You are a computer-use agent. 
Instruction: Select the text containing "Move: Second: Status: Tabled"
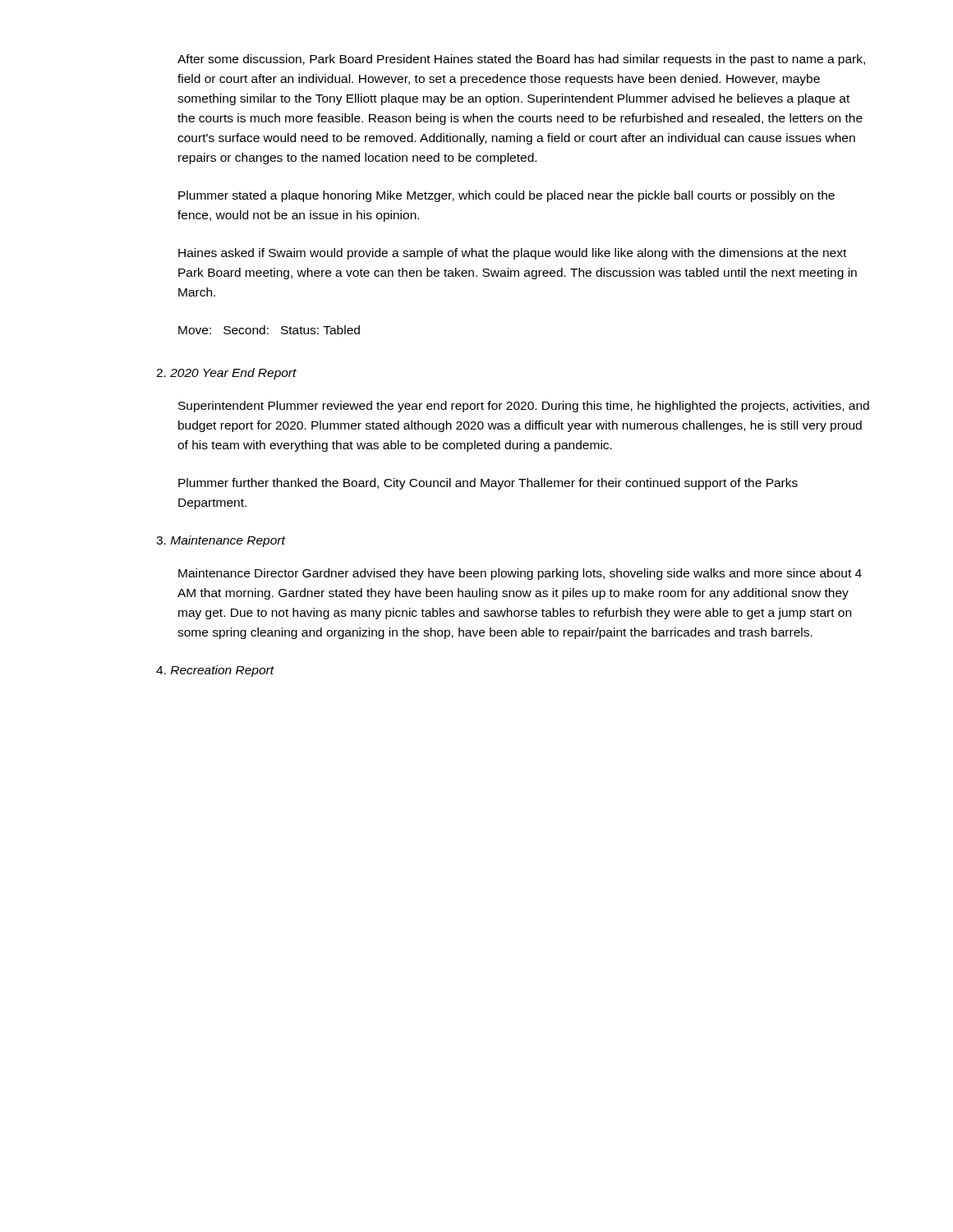[269, 330]
